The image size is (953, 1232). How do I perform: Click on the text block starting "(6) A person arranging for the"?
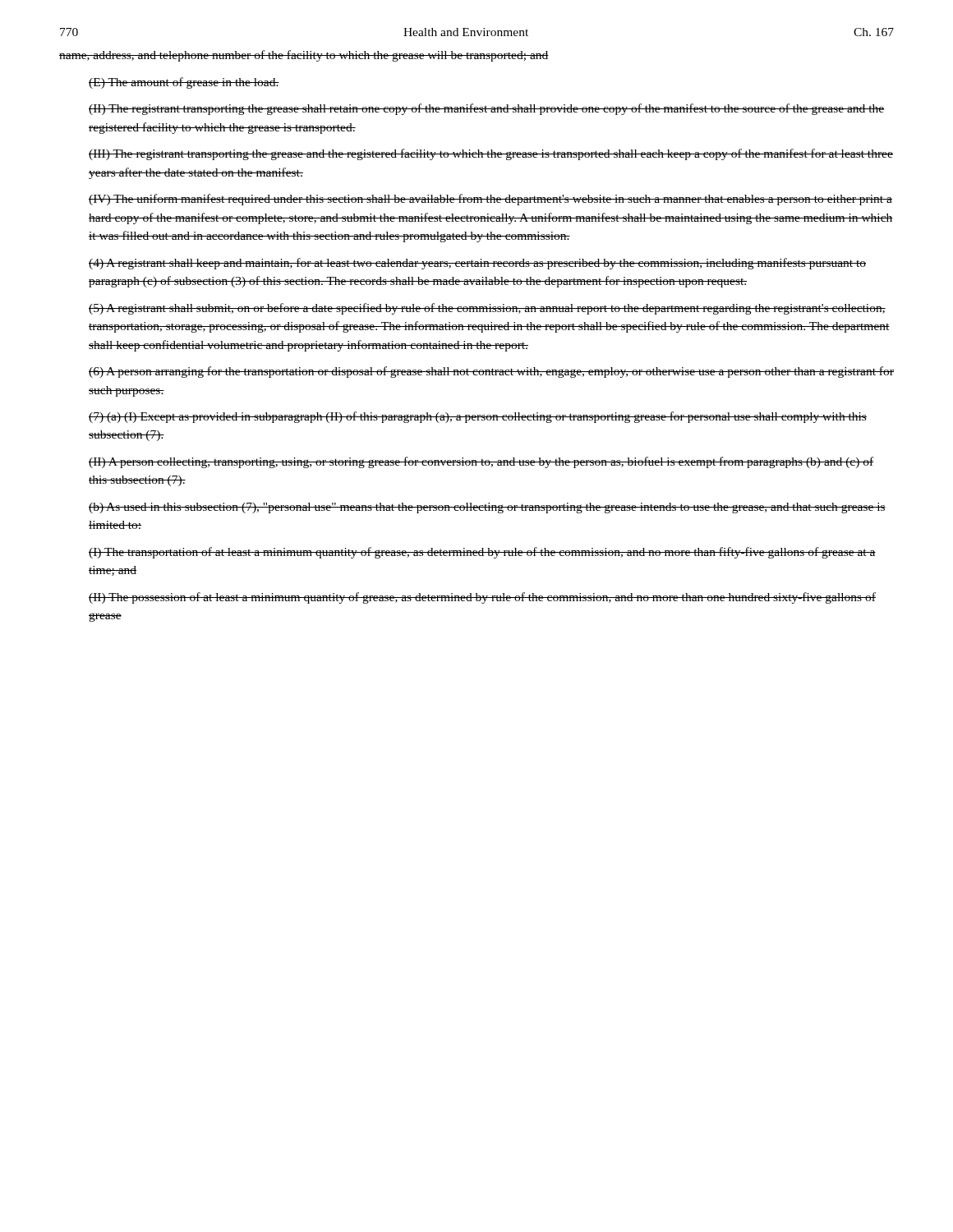point(491,380)
